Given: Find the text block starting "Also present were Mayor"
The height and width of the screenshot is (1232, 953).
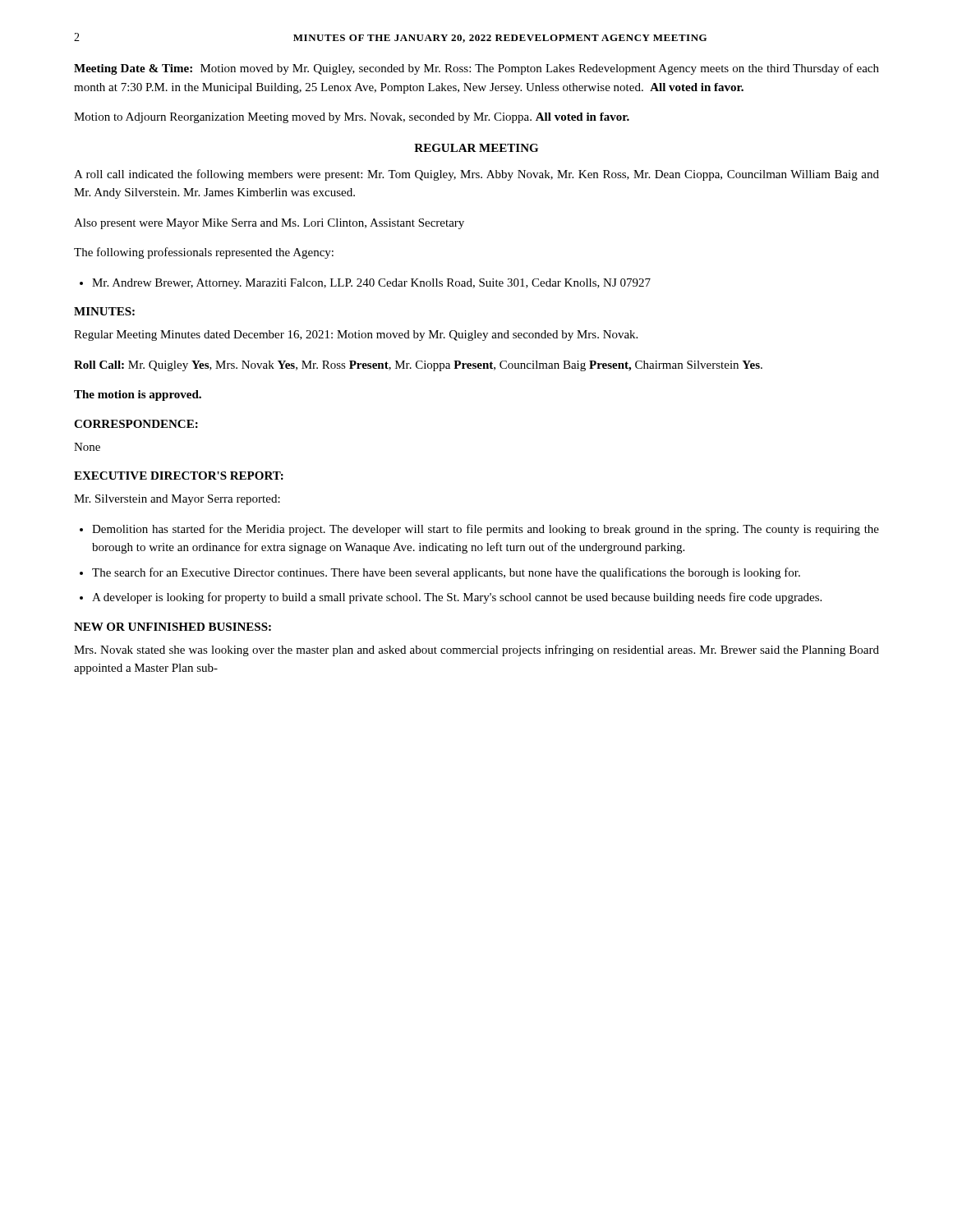Looking at the screenshot, I should (269, 224).
